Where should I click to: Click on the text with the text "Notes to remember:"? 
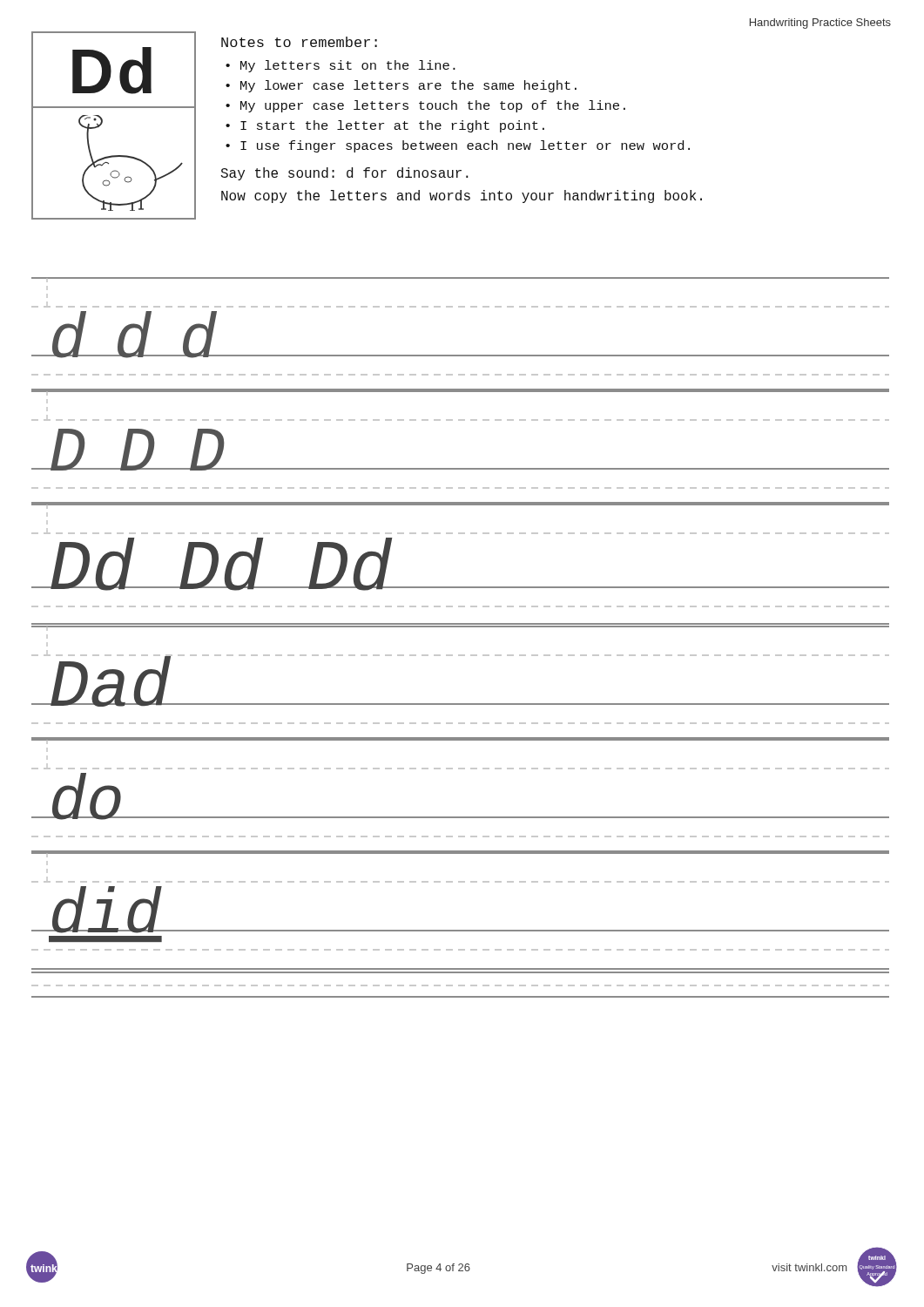300,43
